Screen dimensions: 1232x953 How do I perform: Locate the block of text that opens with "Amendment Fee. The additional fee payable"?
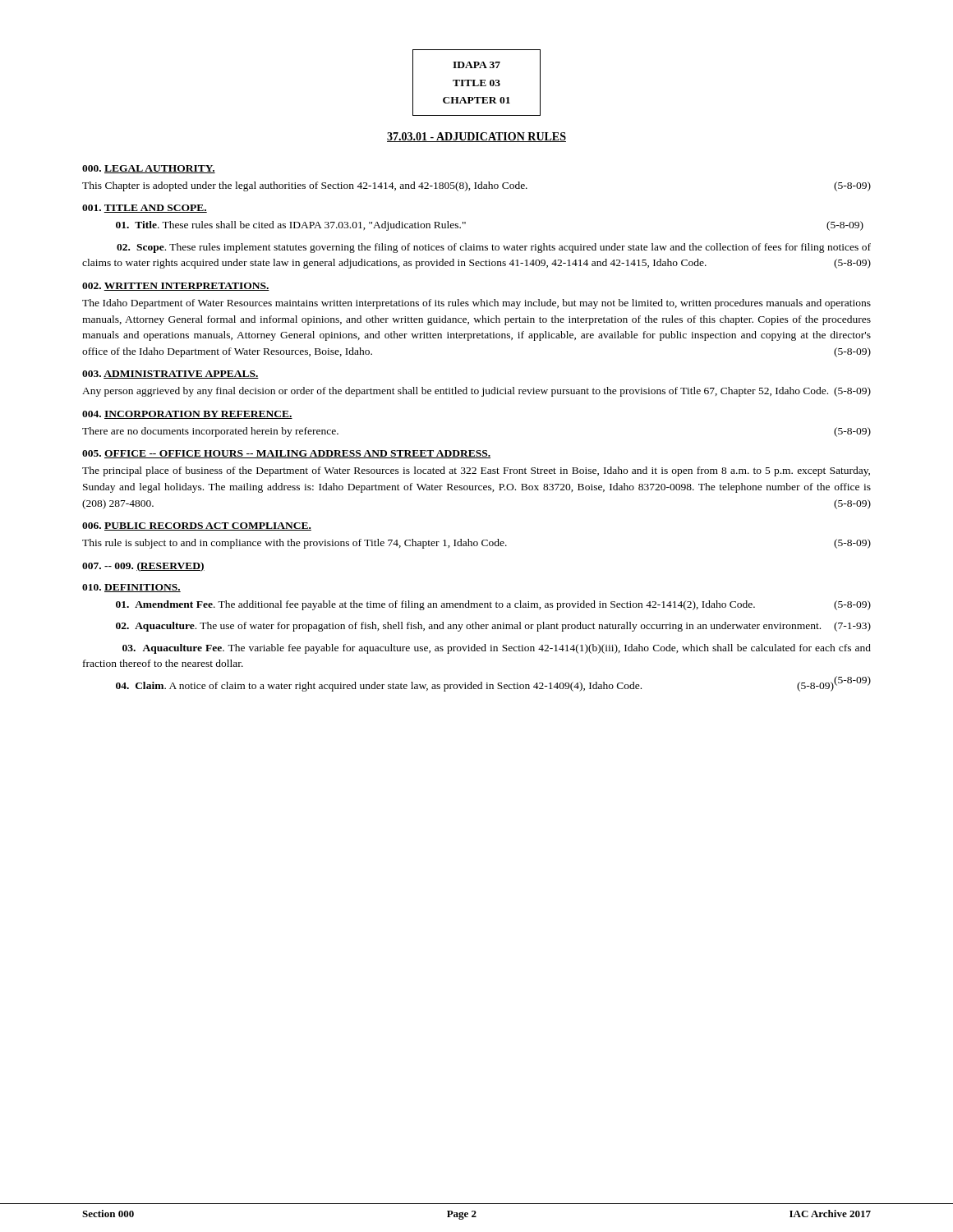coord(476,604)
